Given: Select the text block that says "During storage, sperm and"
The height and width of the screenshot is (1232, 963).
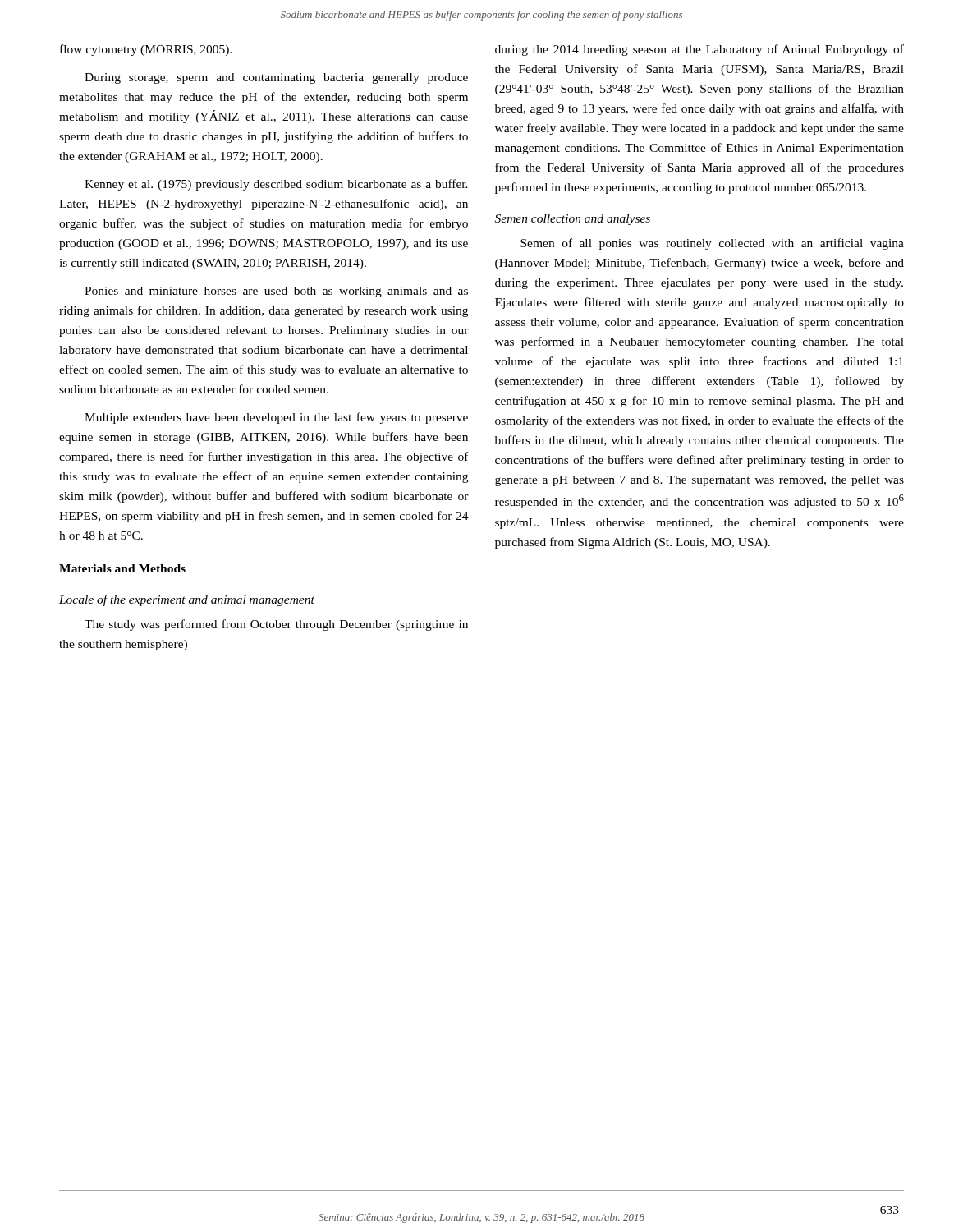Looking at the screenshot, I should [264, 117].
